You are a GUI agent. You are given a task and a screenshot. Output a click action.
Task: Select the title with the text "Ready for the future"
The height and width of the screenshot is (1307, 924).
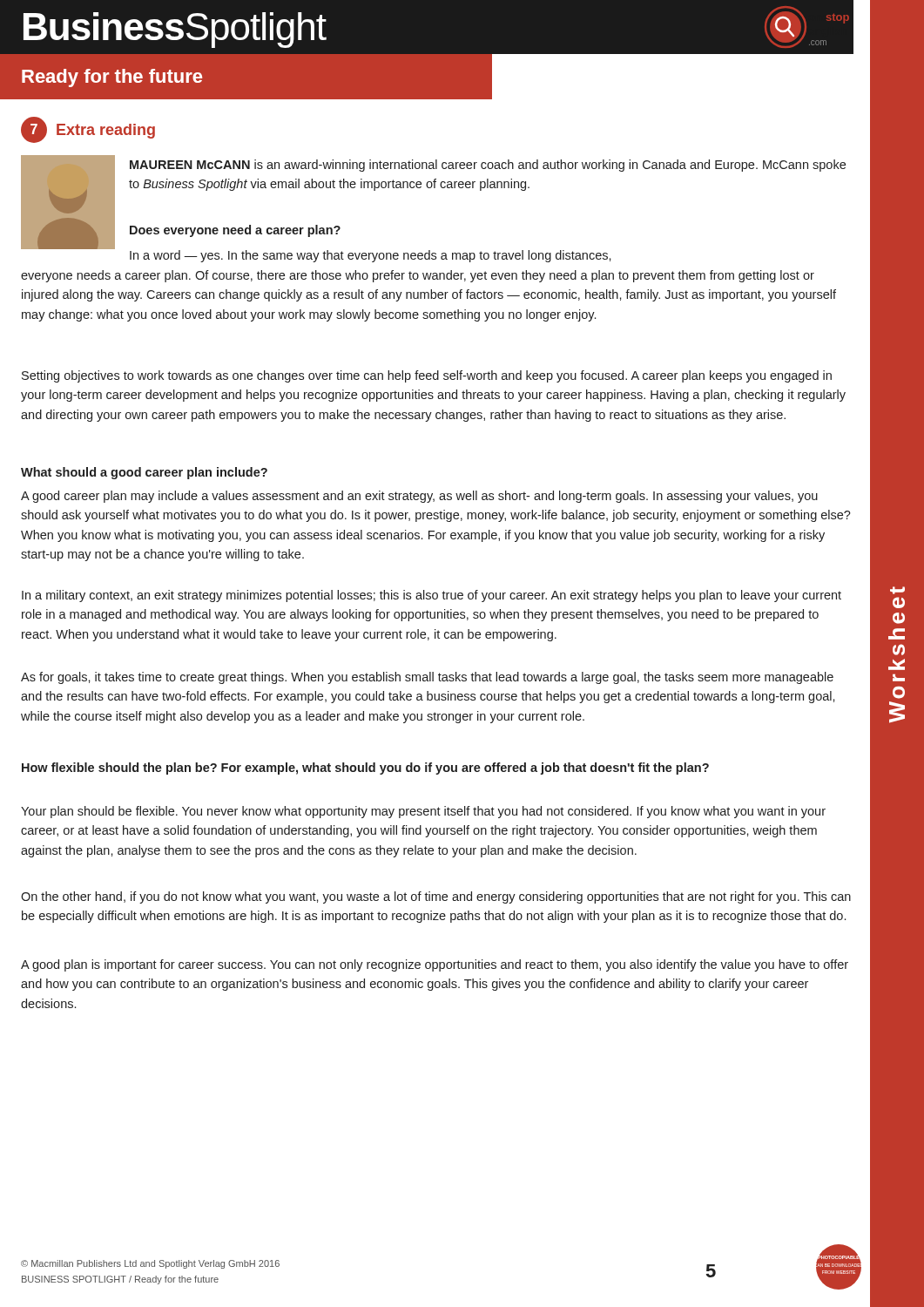click(x=112, y=77)
